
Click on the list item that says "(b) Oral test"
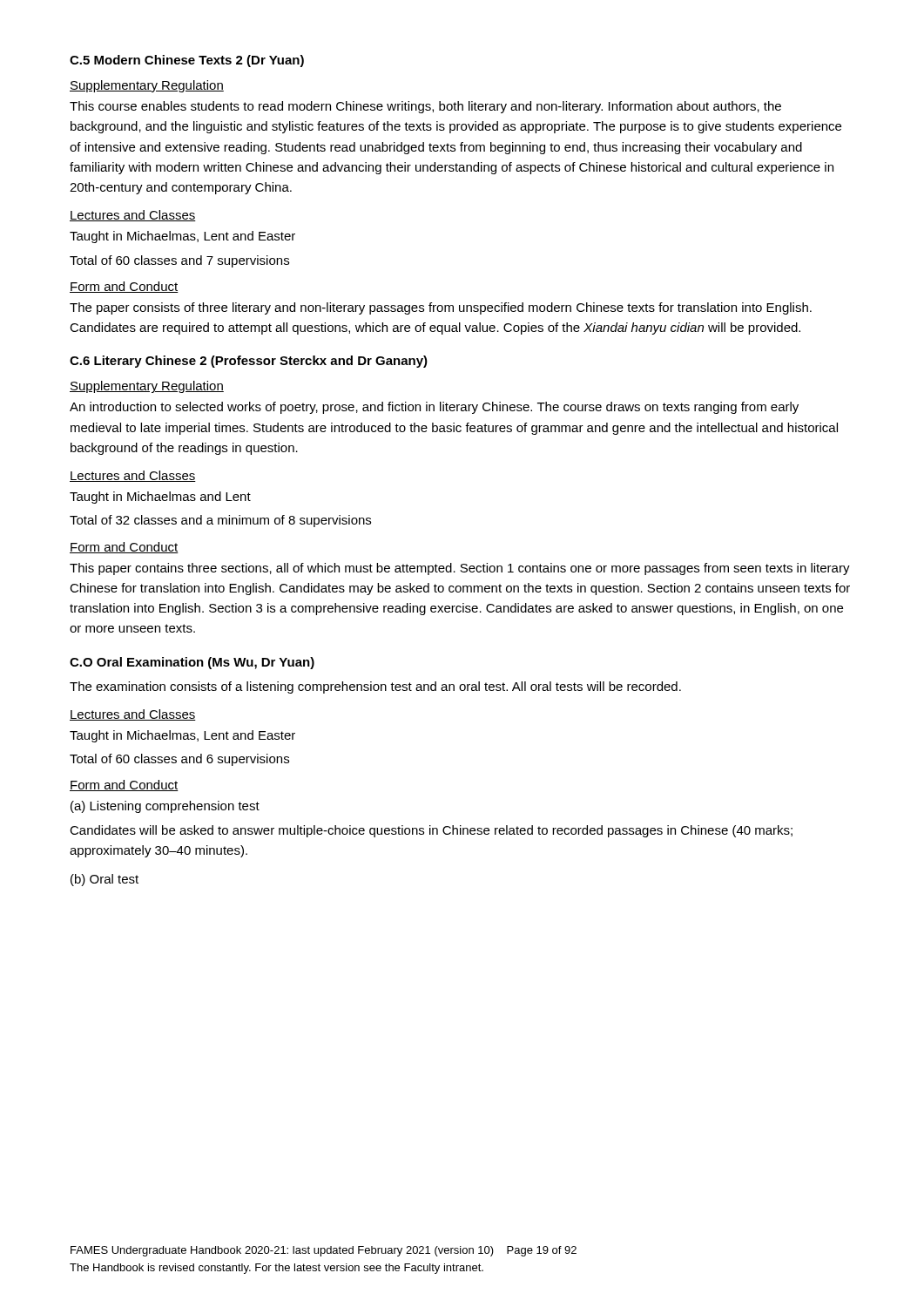[x=104, y=879]
